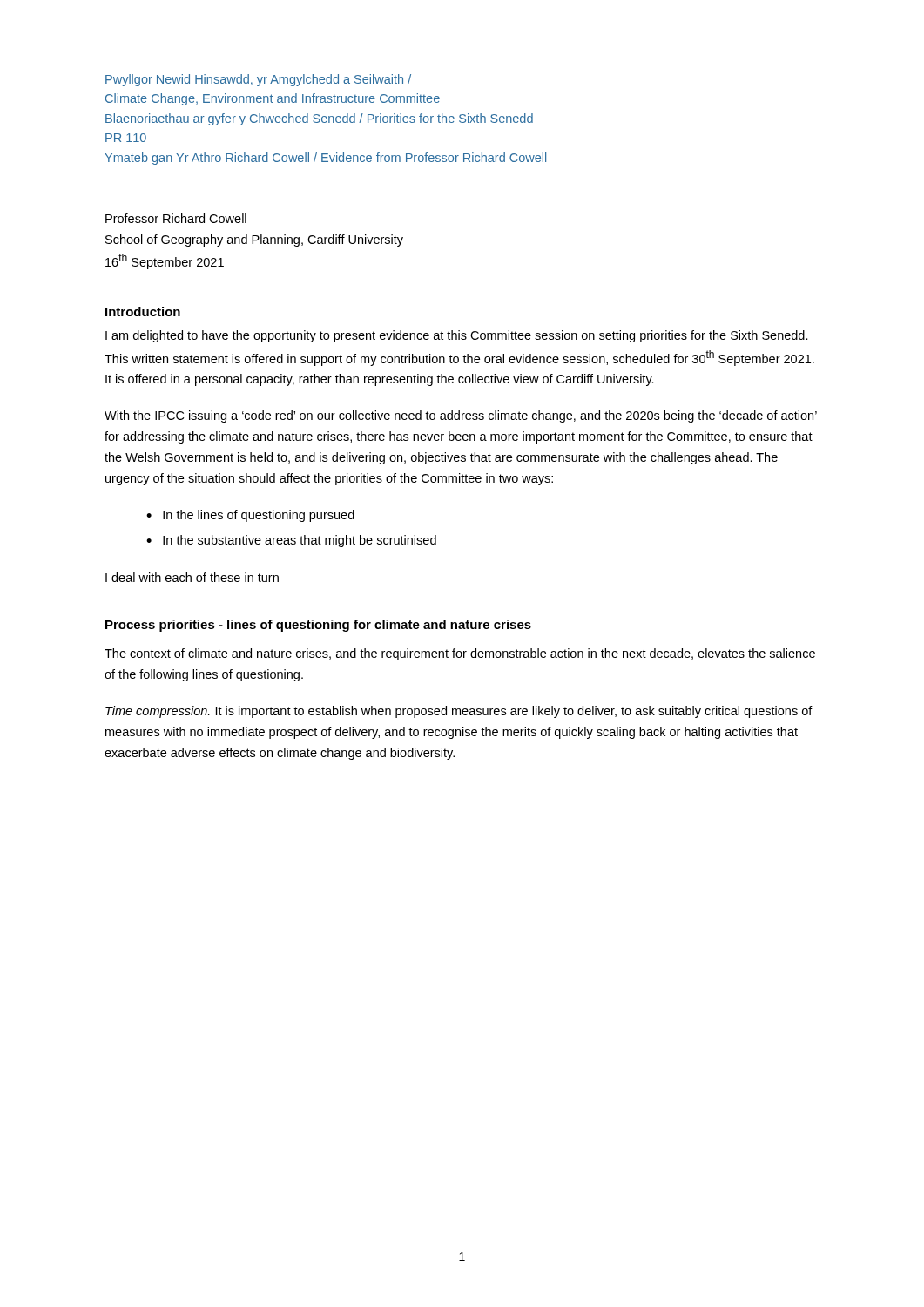Image resolution: width=924 pixels, height=1307 pixels.
Task: Point to the block beginning "Professor Richard Cowell"
Action: [x=254, y=240]
